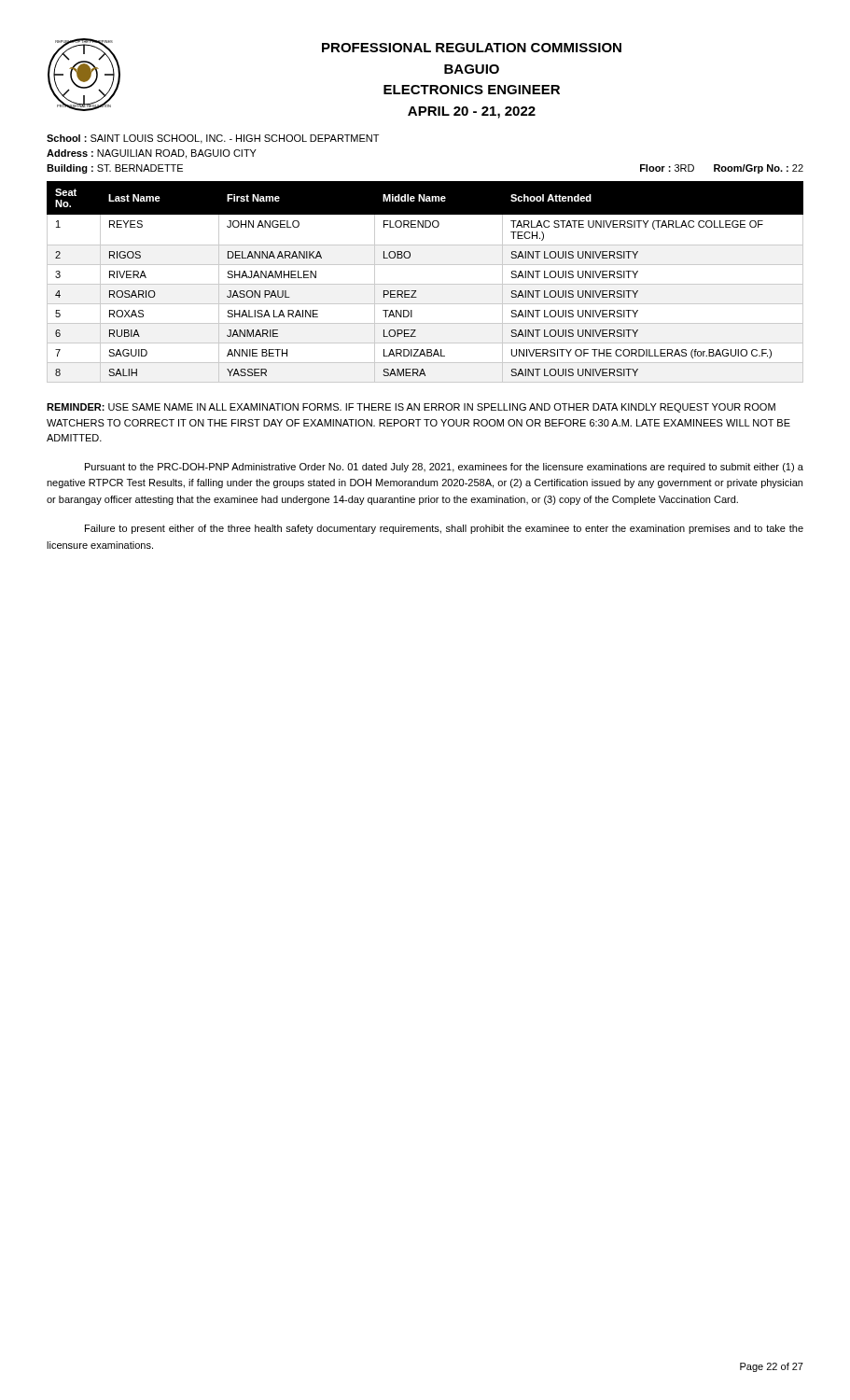The width and height of the screenshot is (850, 1400).
Task: Point to "Address : NAGUILIAN ROAD, BAGUIO CITY"
Action: click(x=152, y=153)
